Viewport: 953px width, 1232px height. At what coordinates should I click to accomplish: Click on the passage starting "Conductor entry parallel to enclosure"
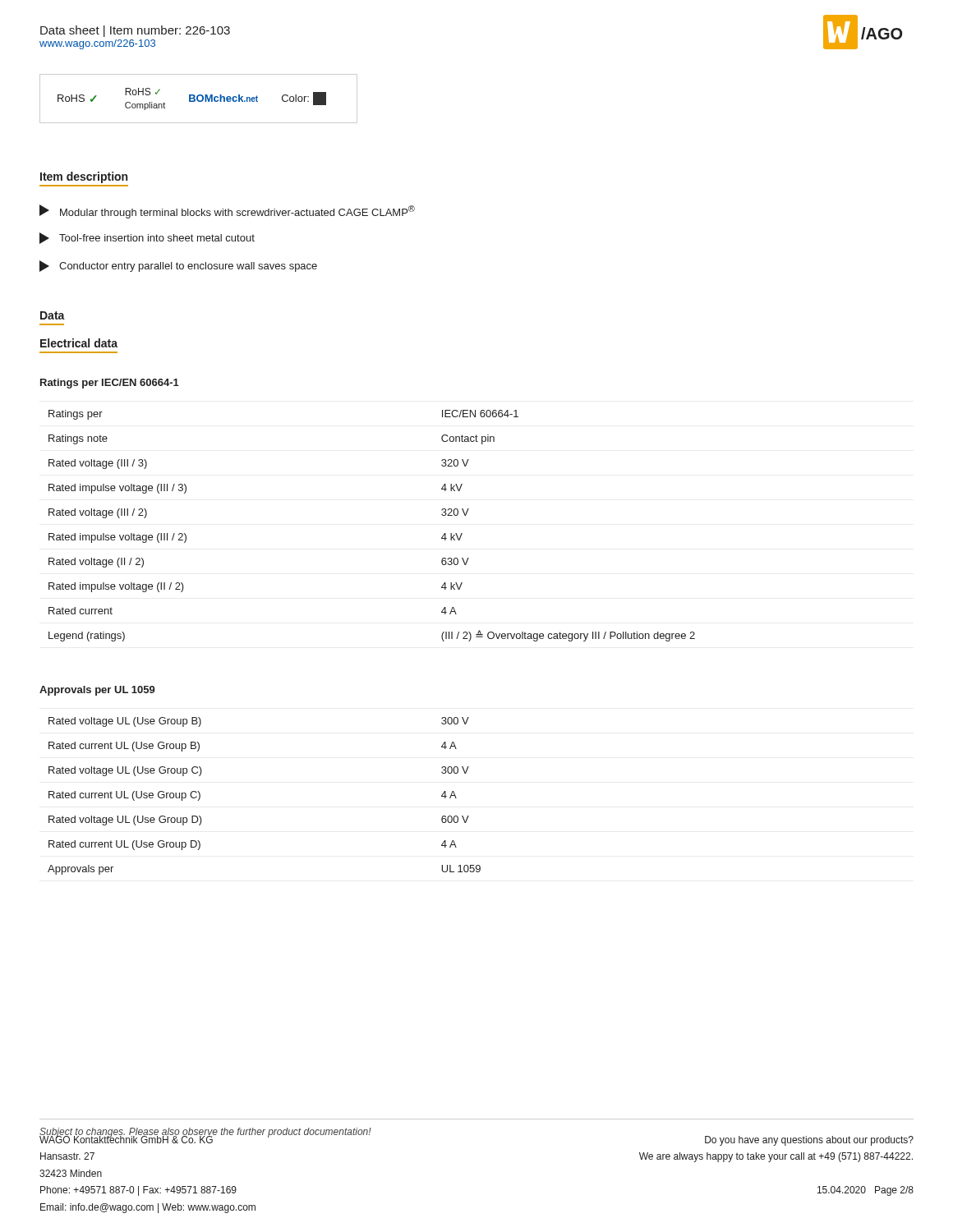point(178,266)
